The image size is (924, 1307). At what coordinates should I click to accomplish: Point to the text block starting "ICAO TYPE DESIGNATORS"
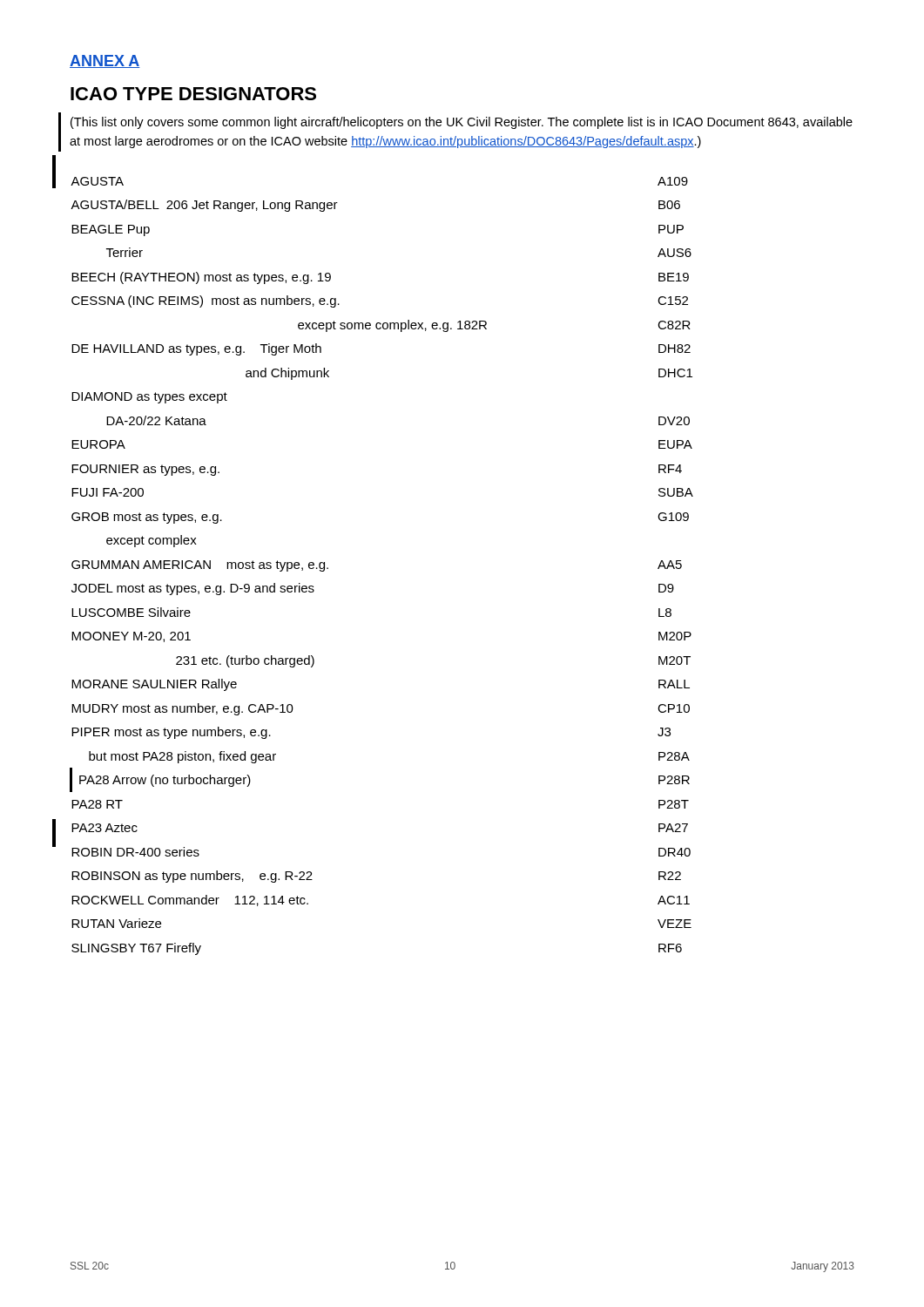pyautogui.click(x=193, y=94)
